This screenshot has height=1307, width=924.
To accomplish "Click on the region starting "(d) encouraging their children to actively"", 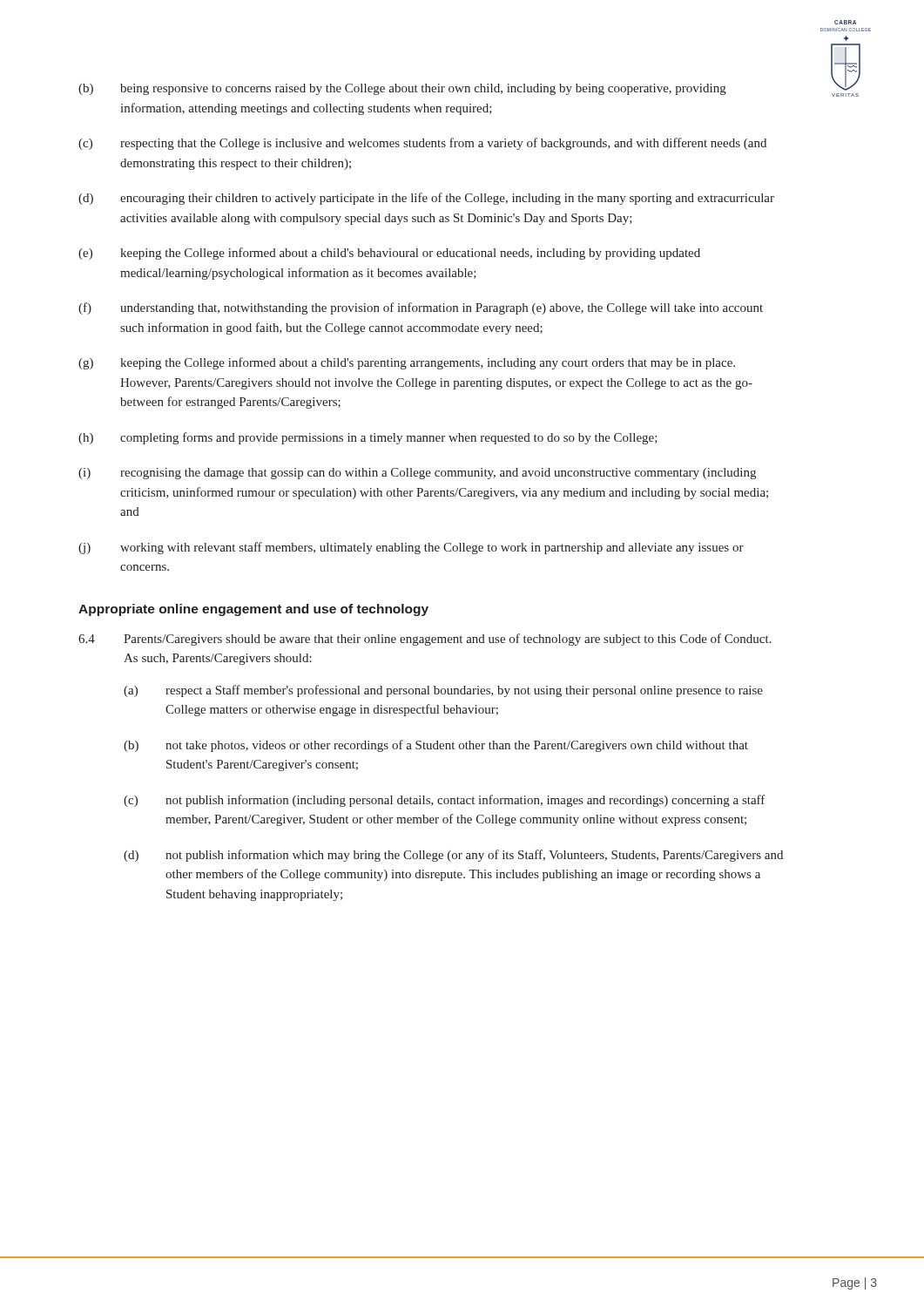I will click(x=432, y=208).
